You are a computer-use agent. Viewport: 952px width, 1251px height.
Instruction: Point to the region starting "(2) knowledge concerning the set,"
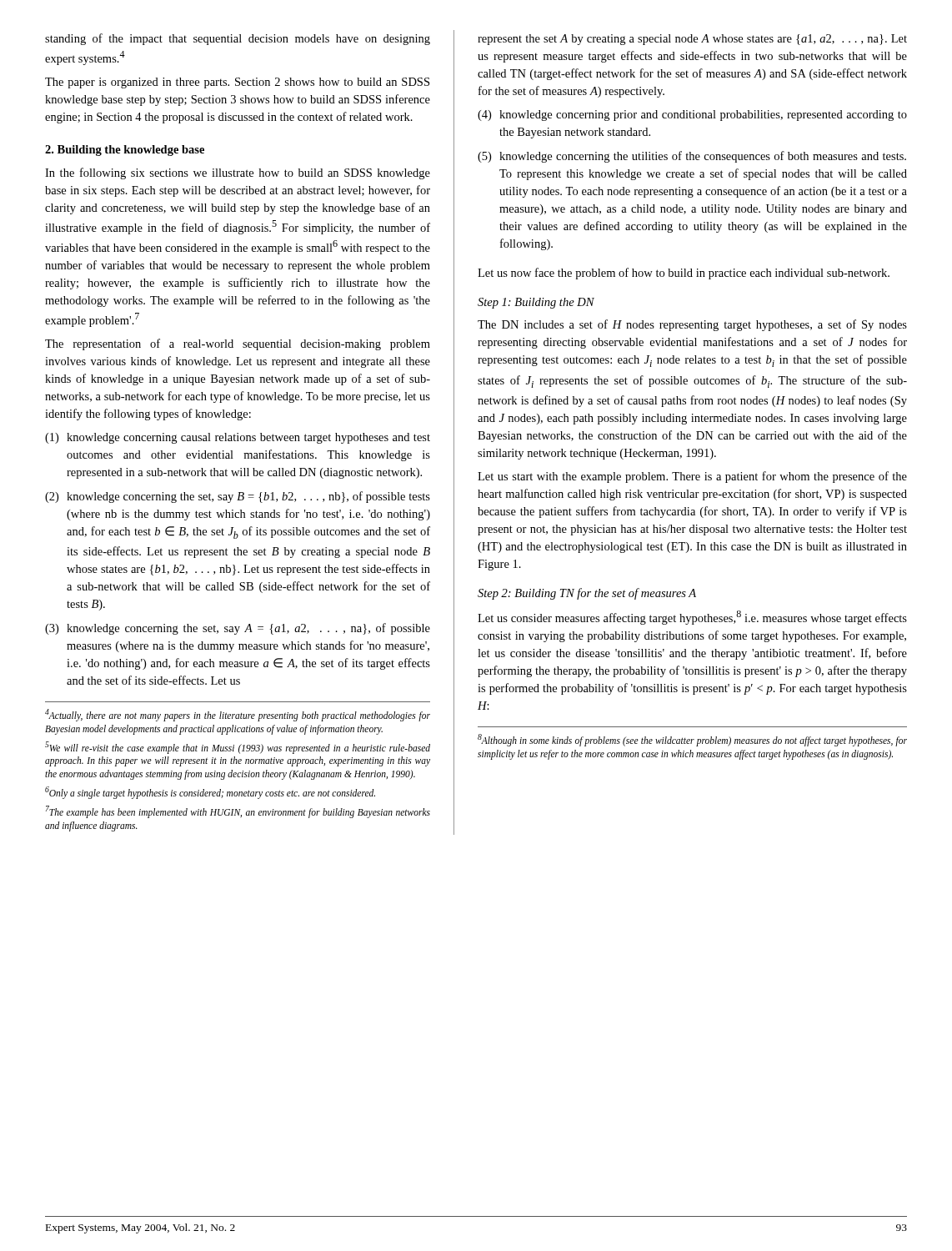tap(238, 550)
